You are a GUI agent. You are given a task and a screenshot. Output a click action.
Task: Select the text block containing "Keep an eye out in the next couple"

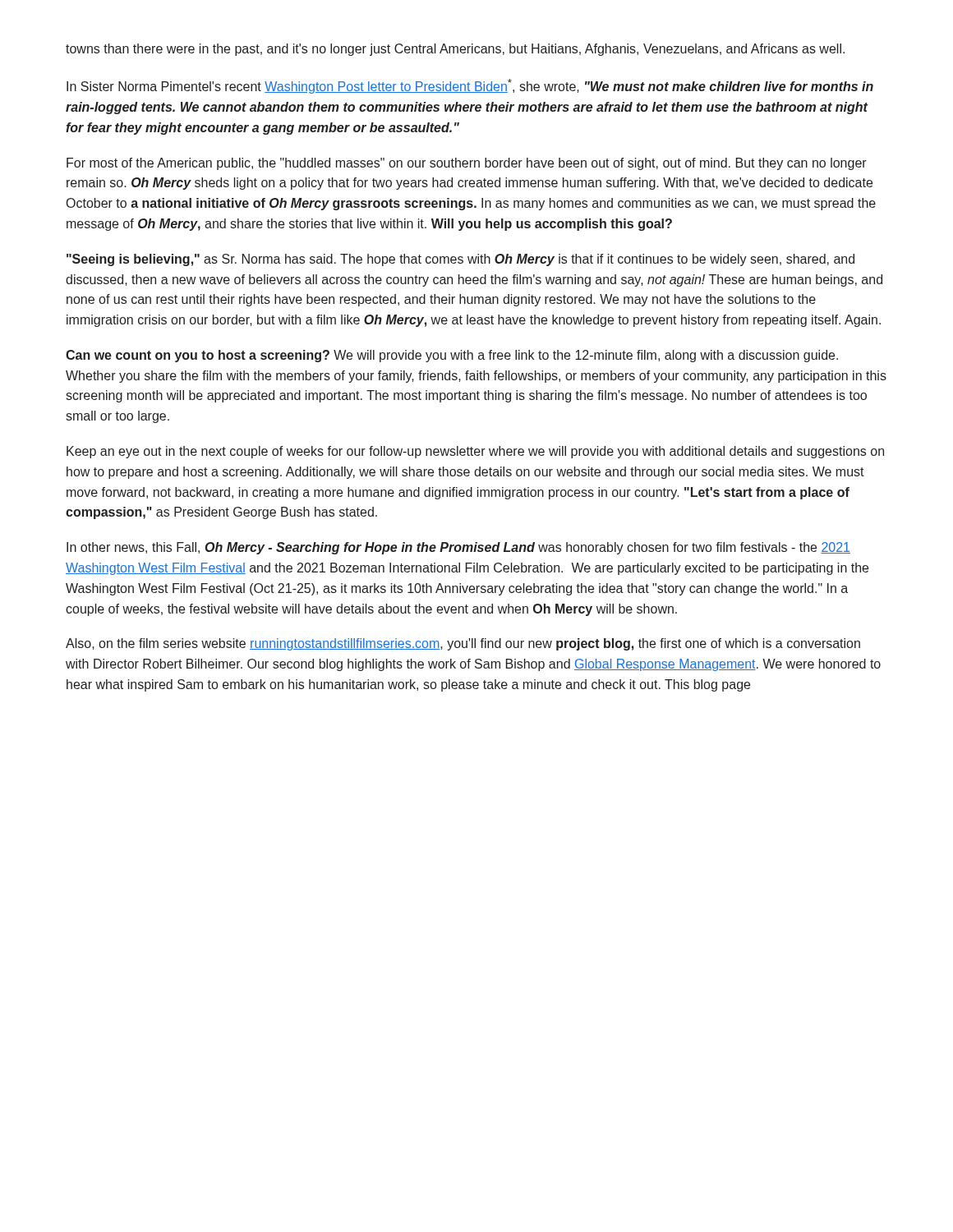(x=476, y=483)
